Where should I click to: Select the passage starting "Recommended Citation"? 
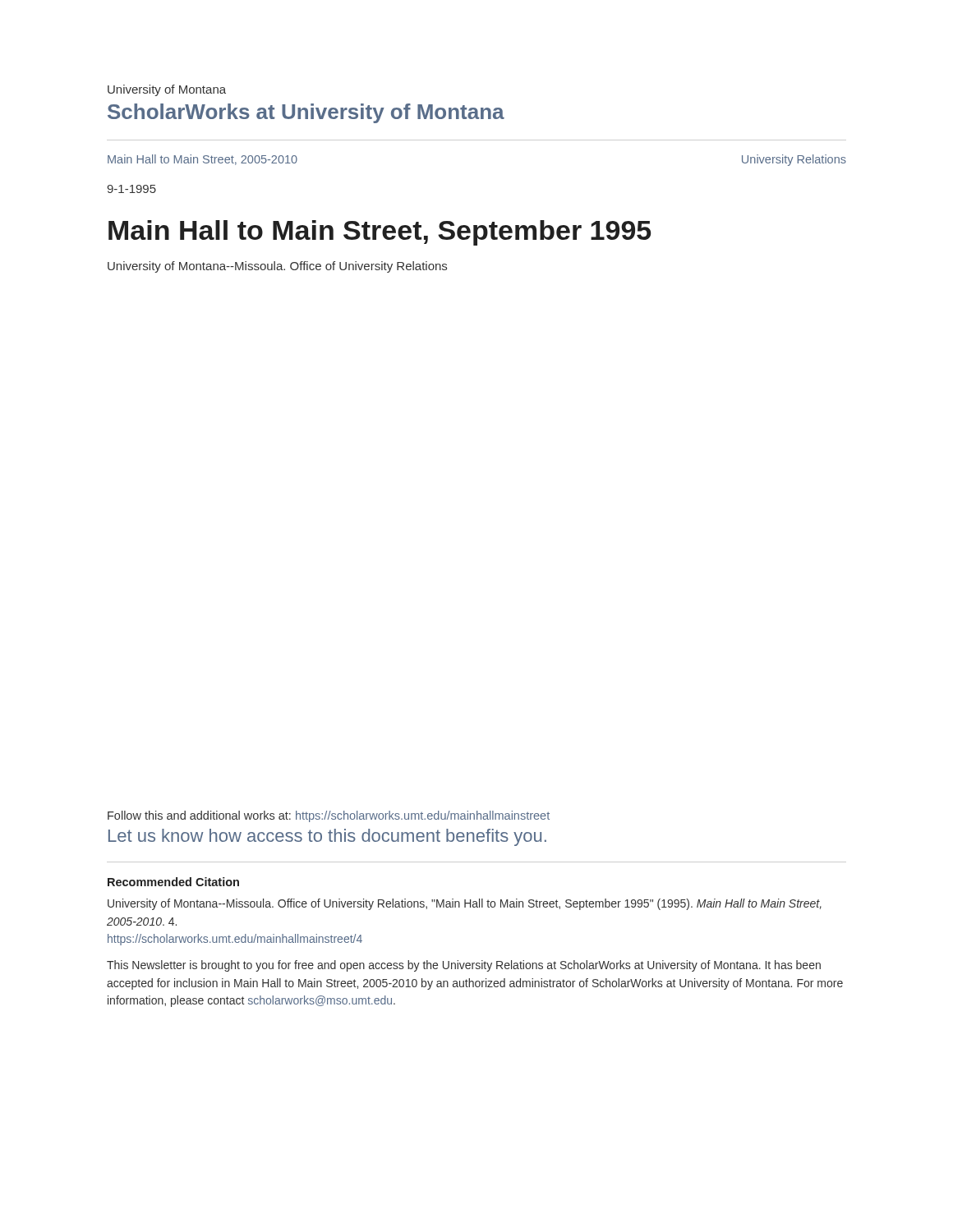(173, 882)
